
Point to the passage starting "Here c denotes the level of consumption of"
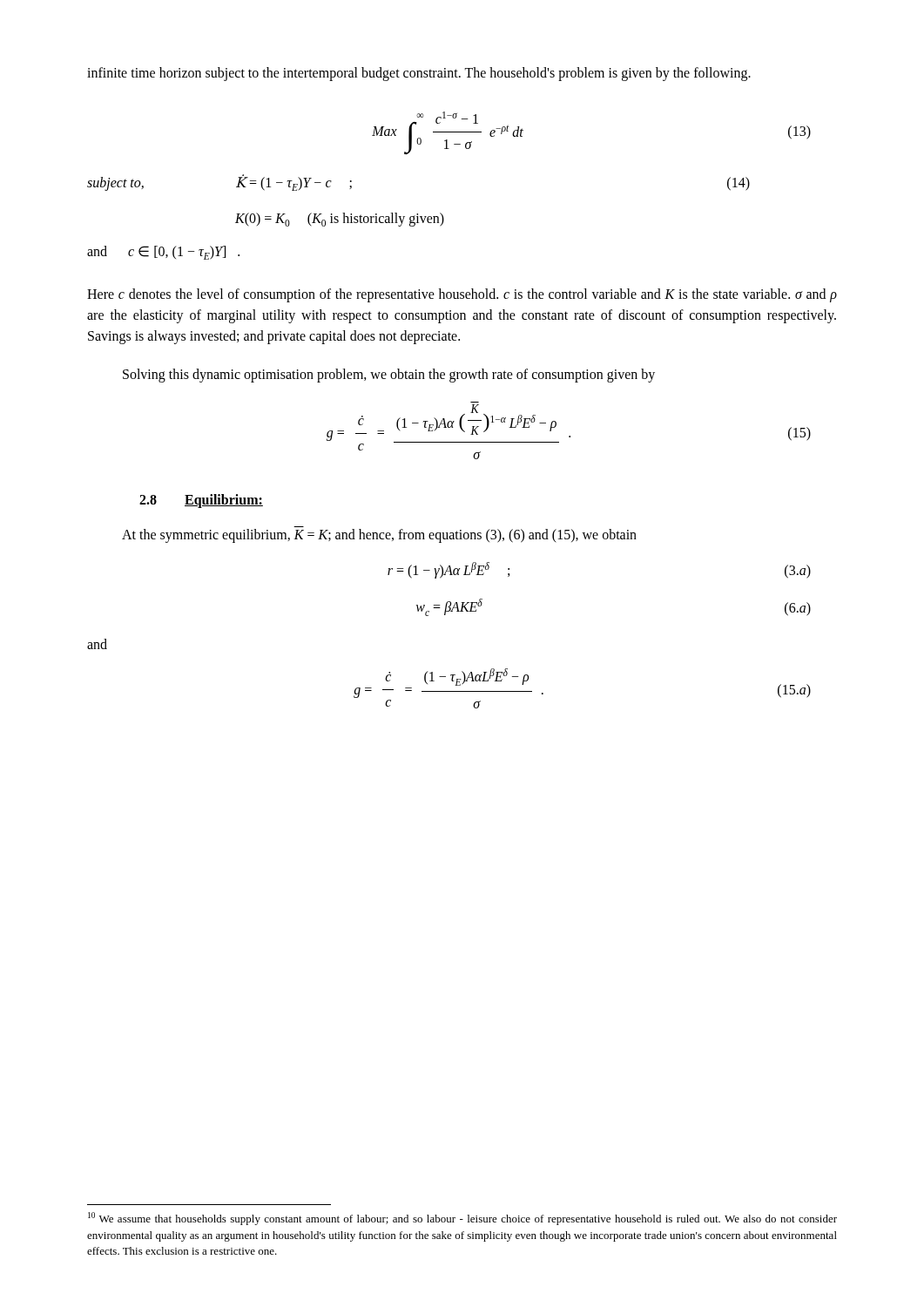pyautogui.click(x=462, y=315)
